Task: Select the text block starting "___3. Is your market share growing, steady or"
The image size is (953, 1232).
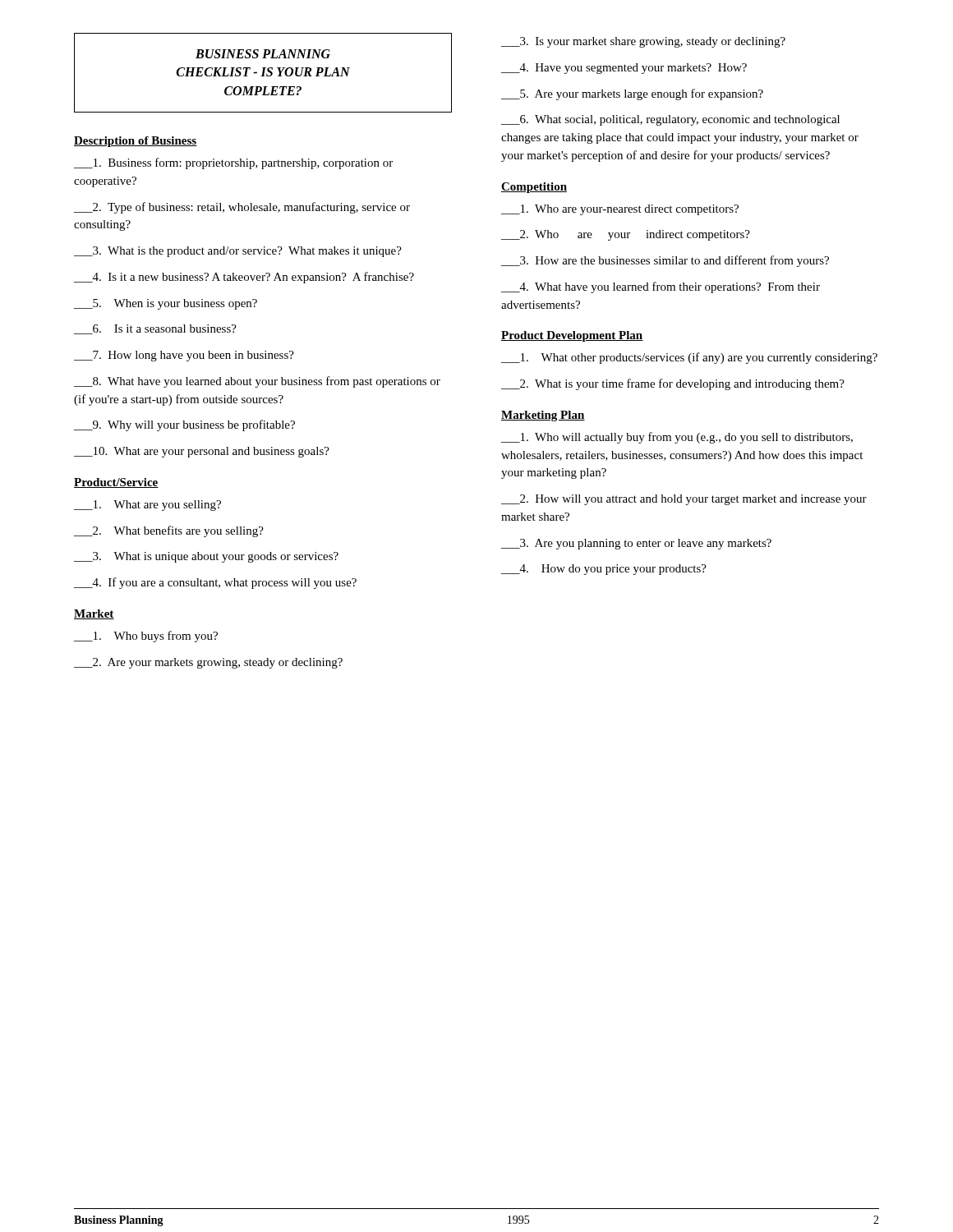Action: point(643,41)
